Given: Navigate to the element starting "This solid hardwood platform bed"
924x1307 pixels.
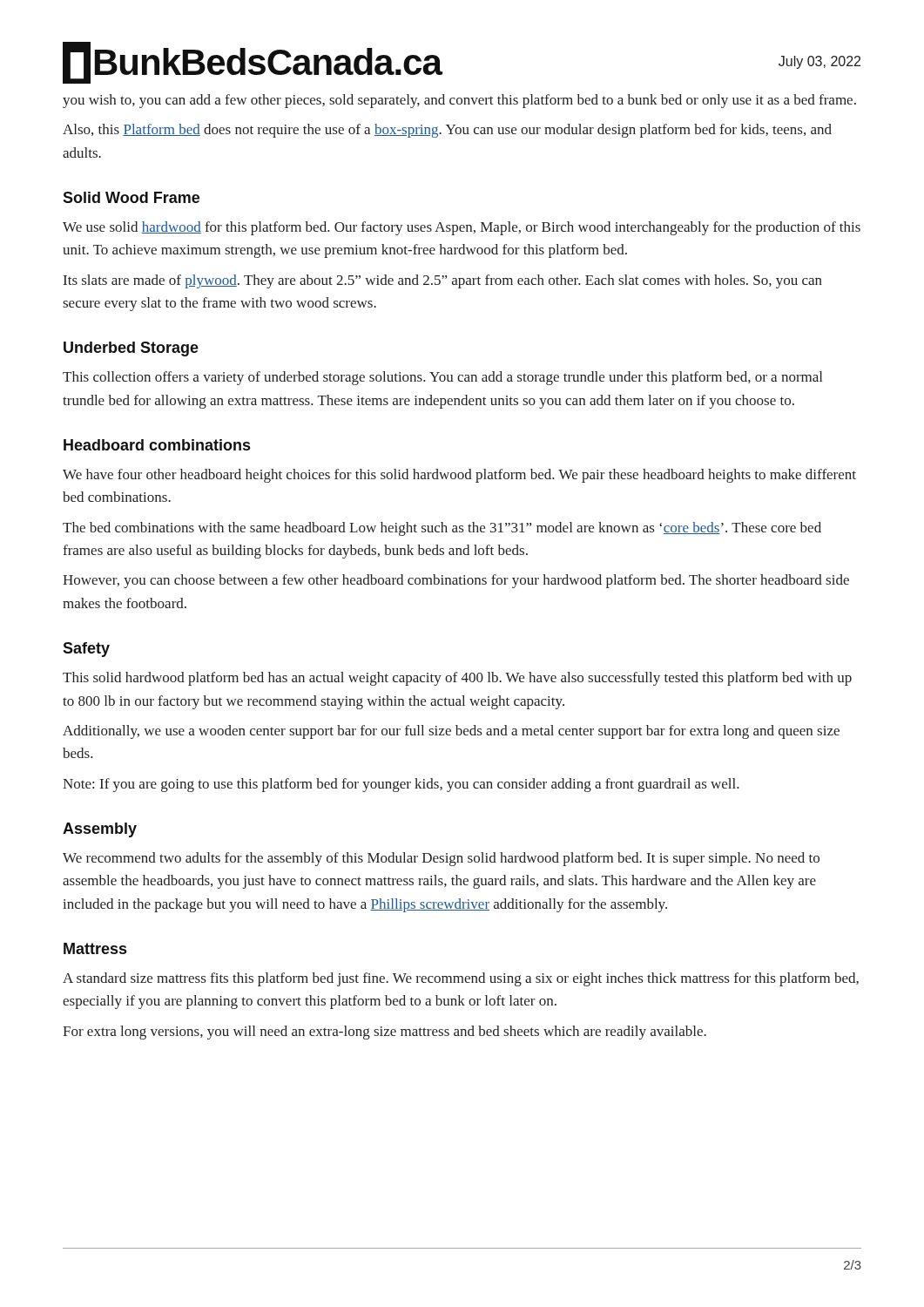Looking at the screenshot, I should pos(457,689).
